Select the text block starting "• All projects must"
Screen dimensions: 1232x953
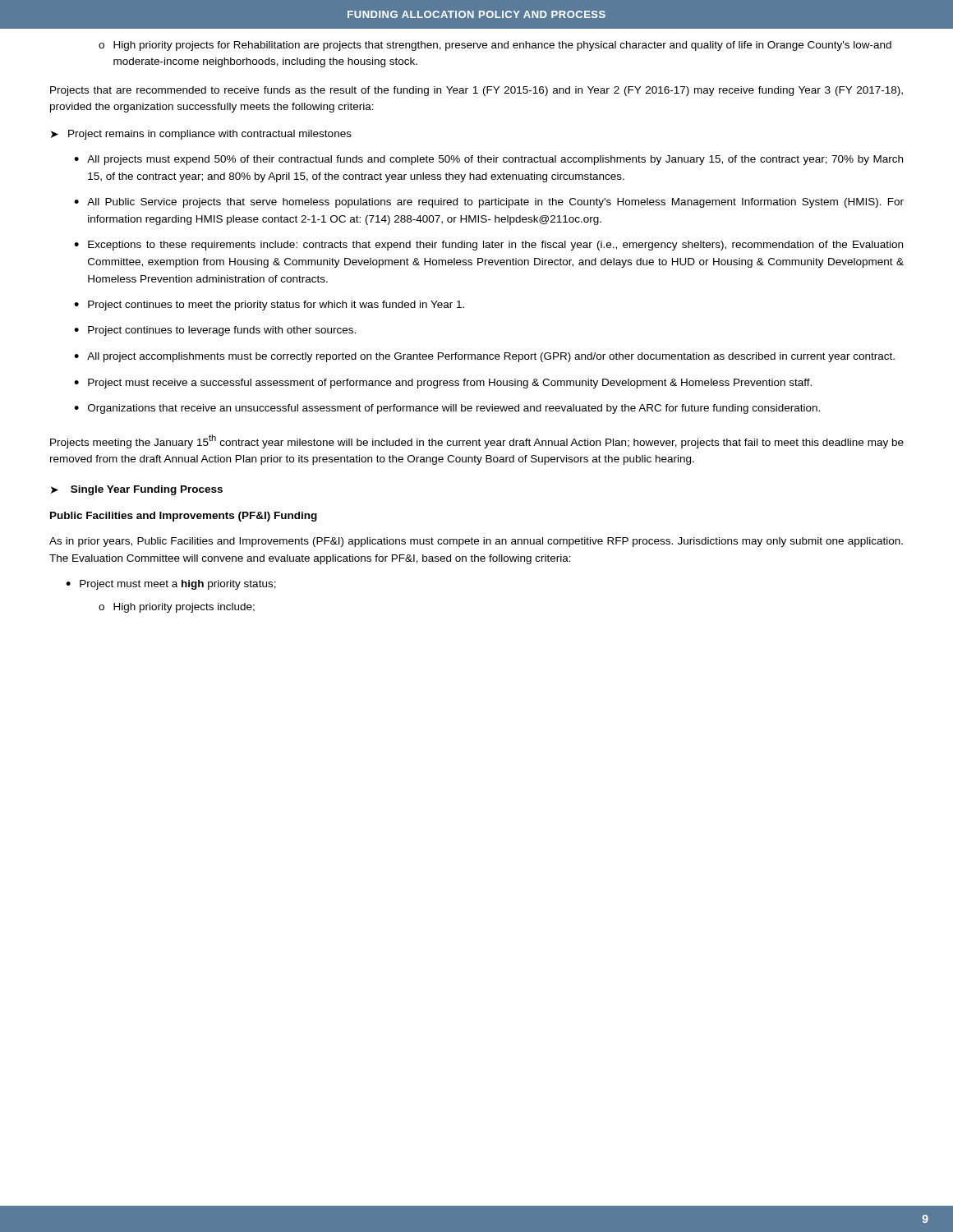[x=489, y=169]
